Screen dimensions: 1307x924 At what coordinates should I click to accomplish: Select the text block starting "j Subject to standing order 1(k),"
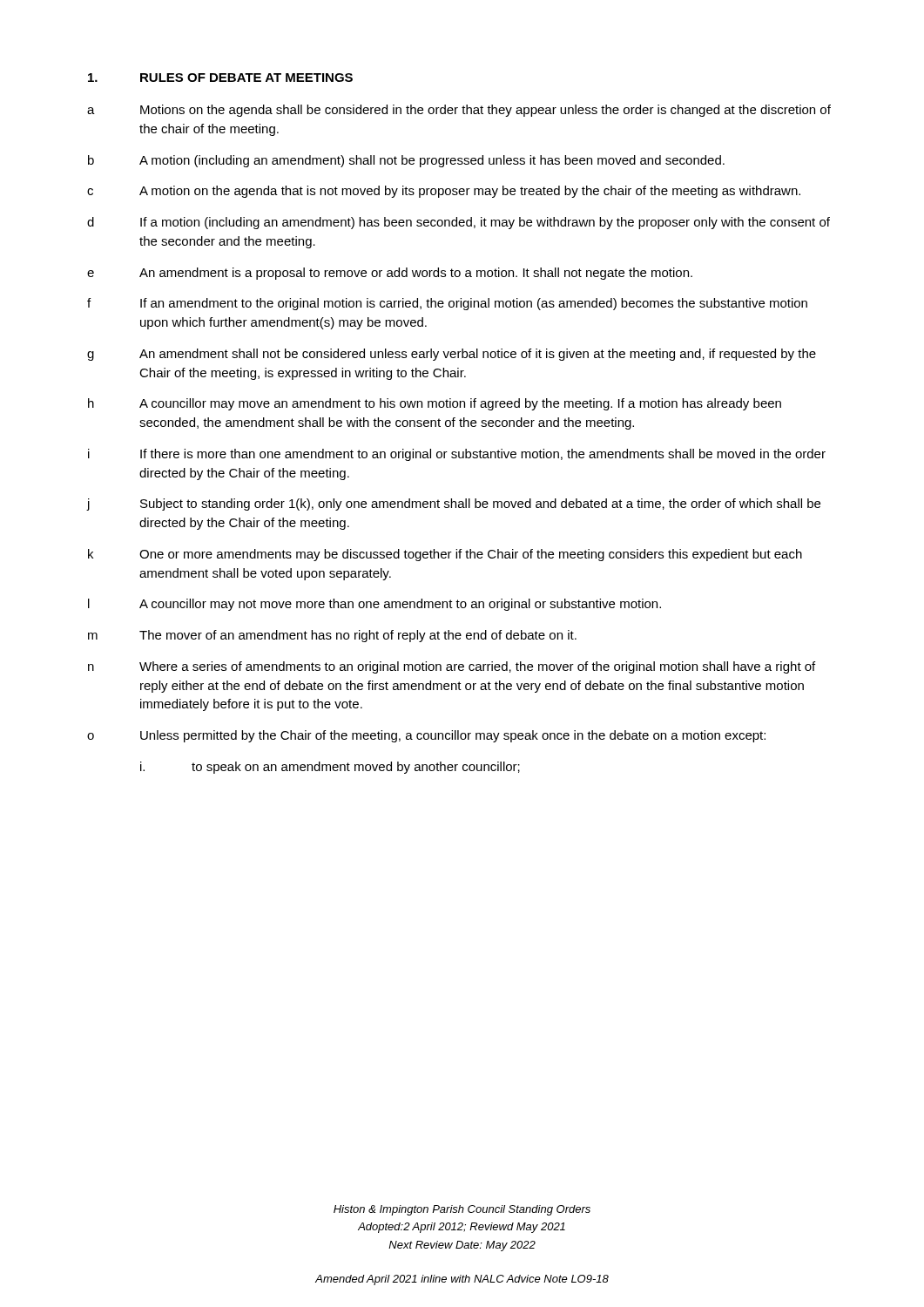(x=462, y=513)
